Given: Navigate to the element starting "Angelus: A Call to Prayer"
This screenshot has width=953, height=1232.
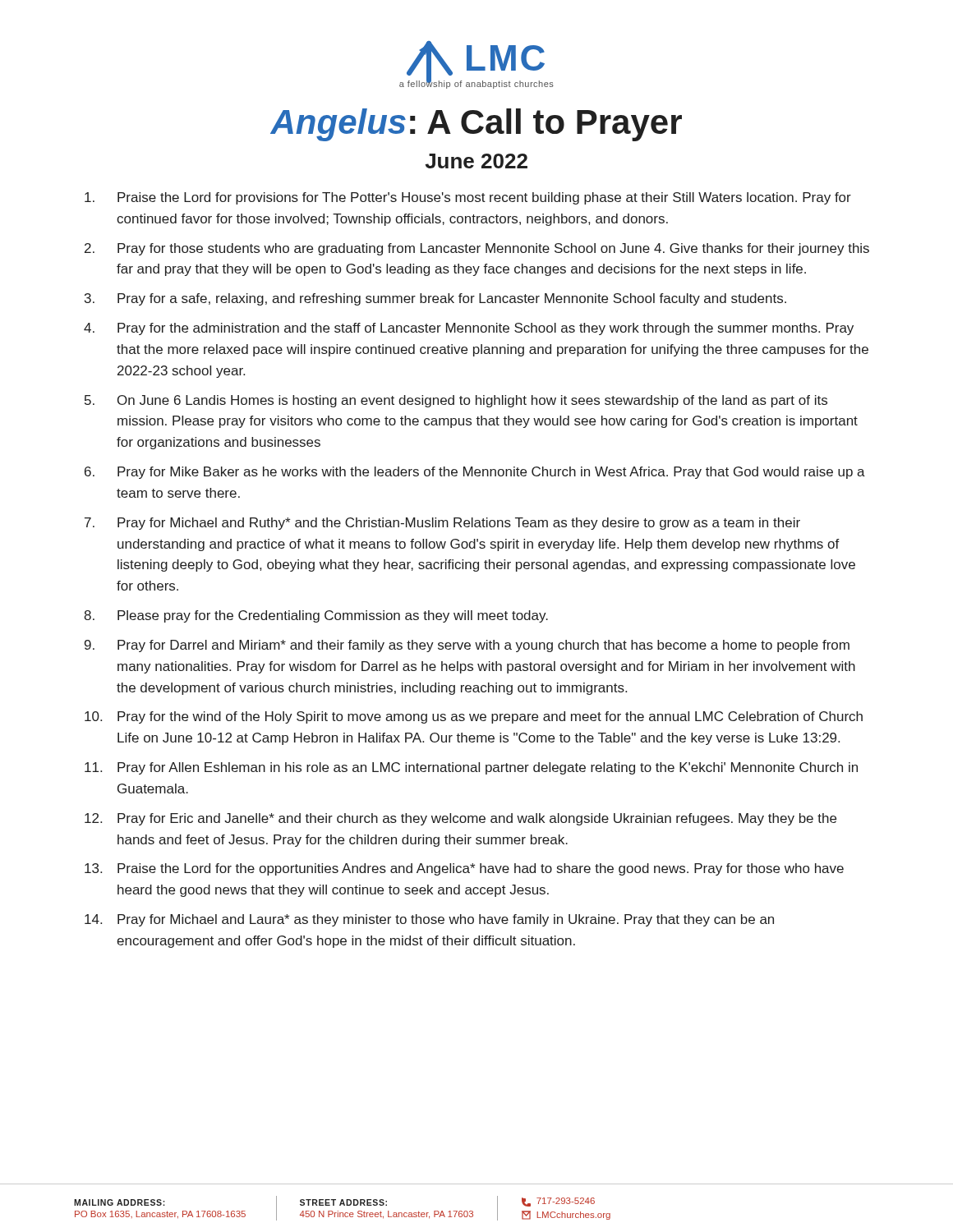Looking at the screenshot, I should [476, 122].
